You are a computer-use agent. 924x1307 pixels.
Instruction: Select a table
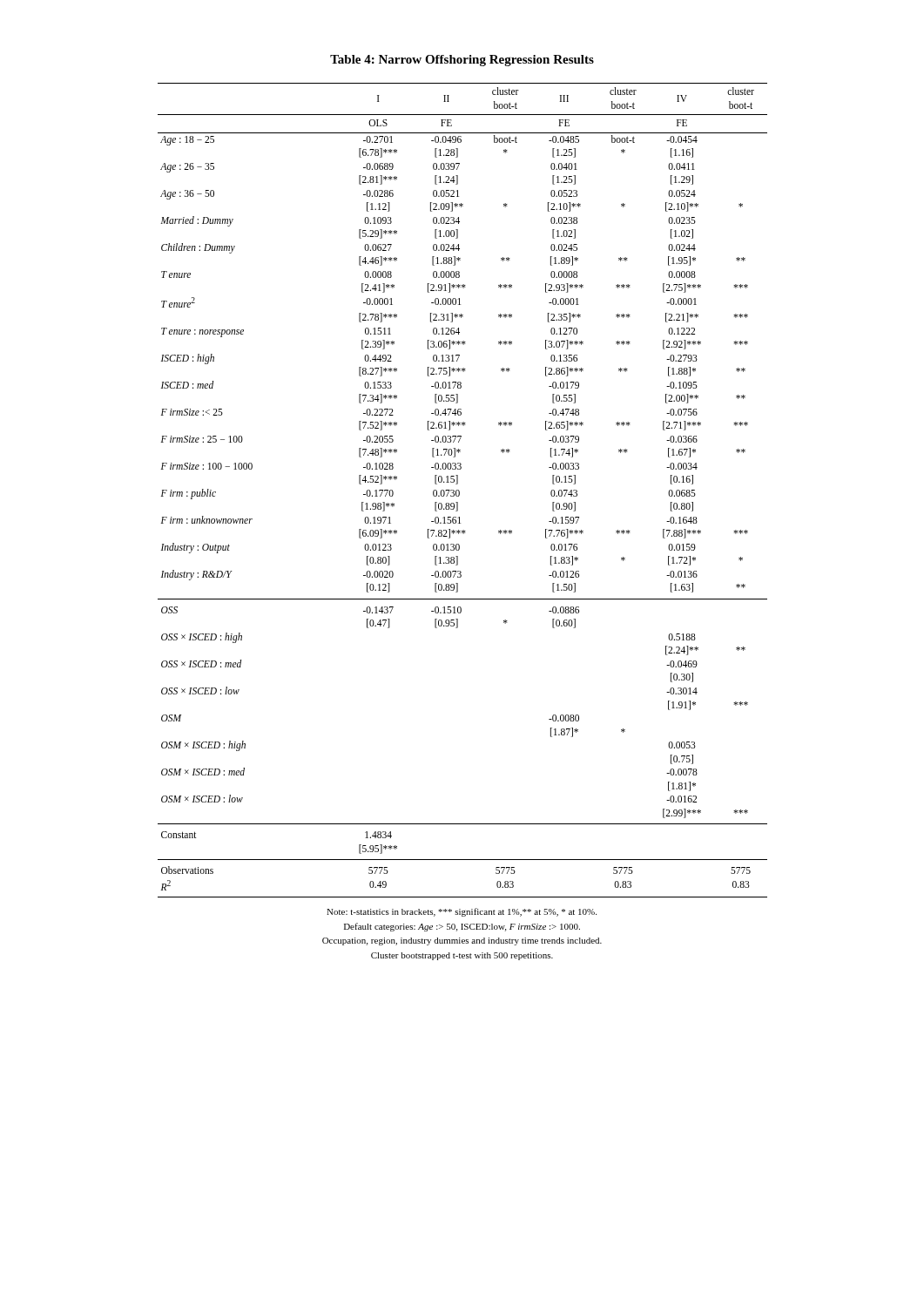(x=462, y=490)
